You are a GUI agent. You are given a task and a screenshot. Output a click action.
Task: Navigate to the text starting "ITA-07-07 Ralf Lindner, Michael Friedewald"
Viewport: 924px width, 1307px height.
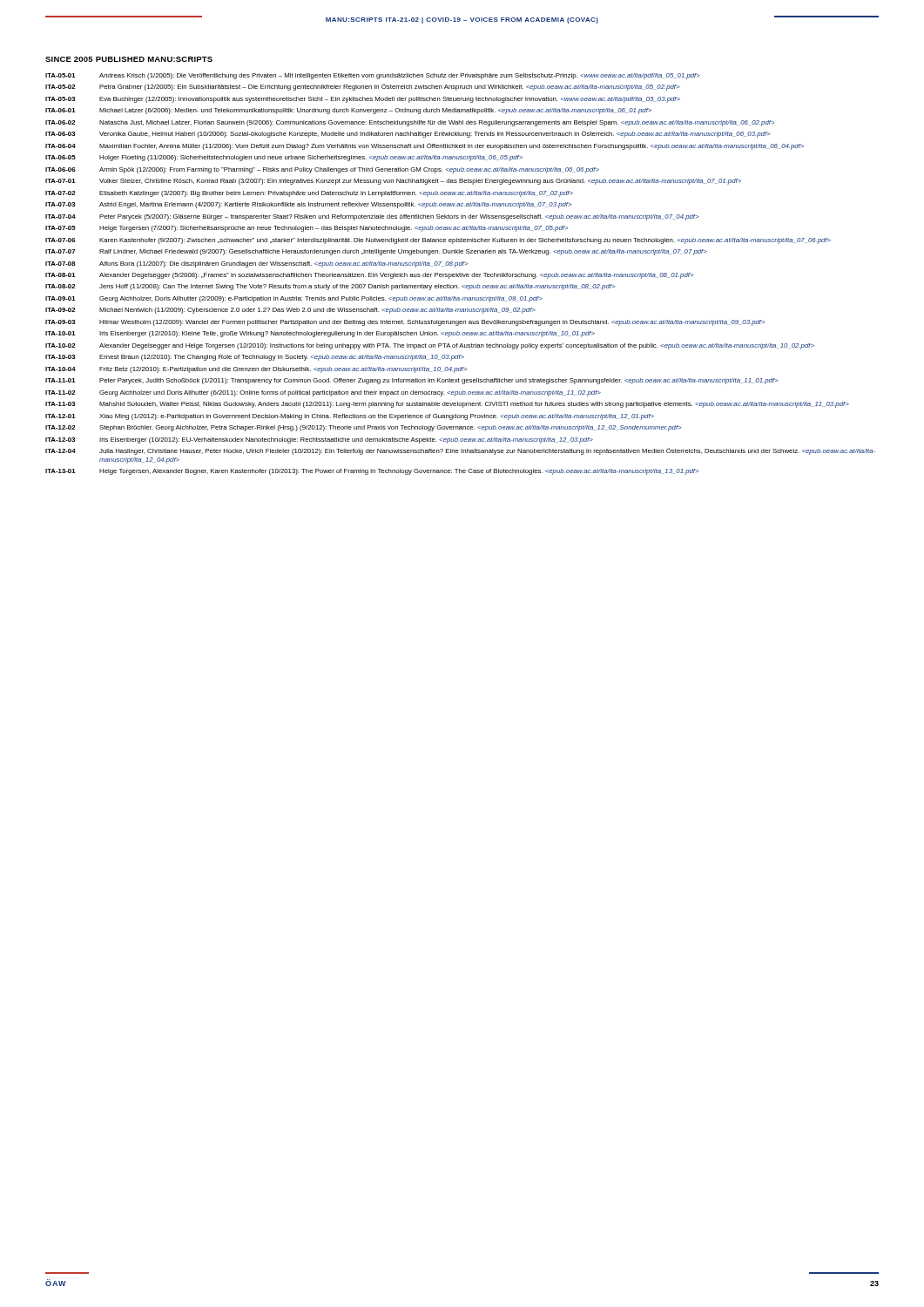point(462,252)
